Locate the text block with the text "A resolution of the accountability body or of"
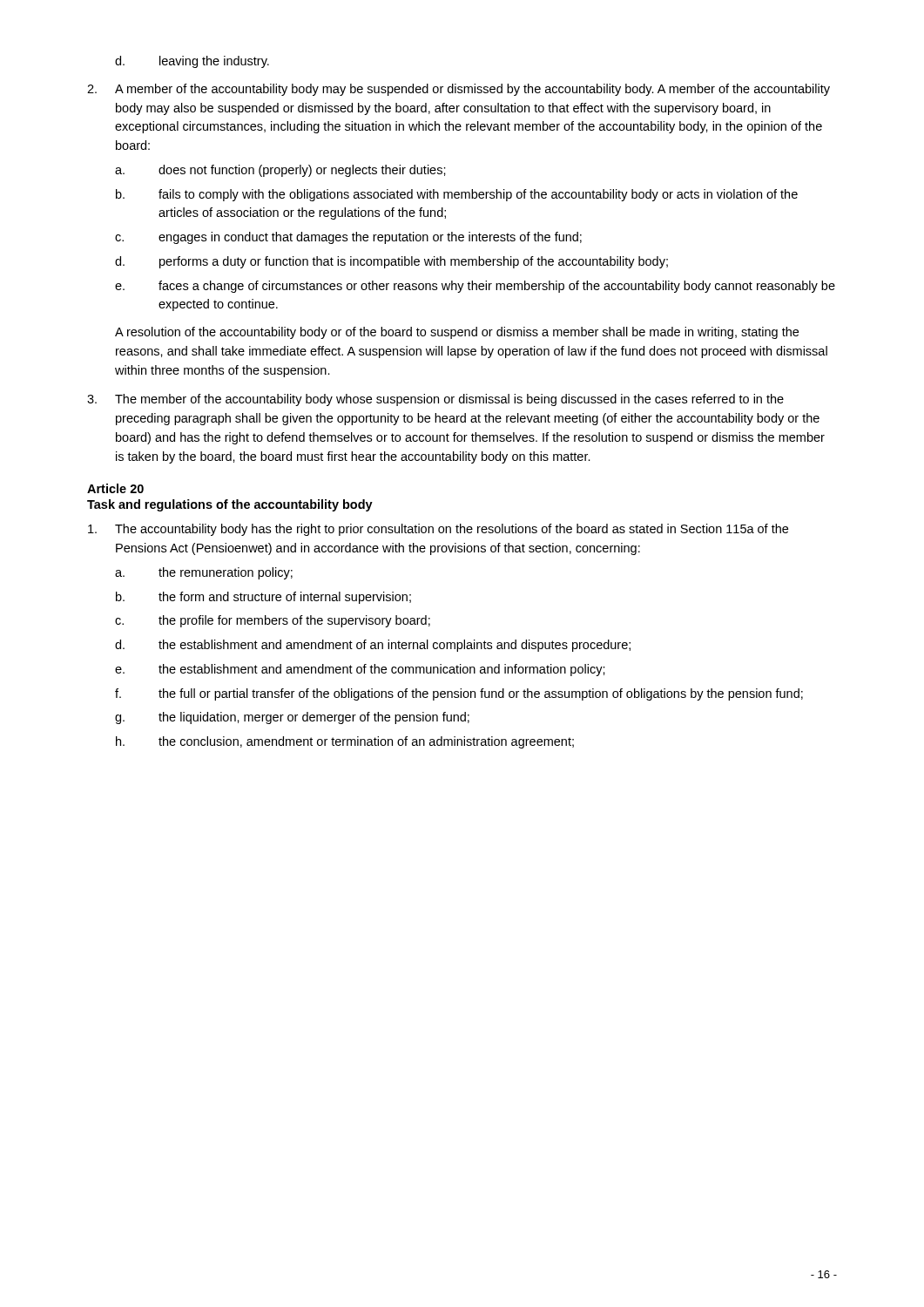This screenshot has width=924, height=1307. click(471, 351)
